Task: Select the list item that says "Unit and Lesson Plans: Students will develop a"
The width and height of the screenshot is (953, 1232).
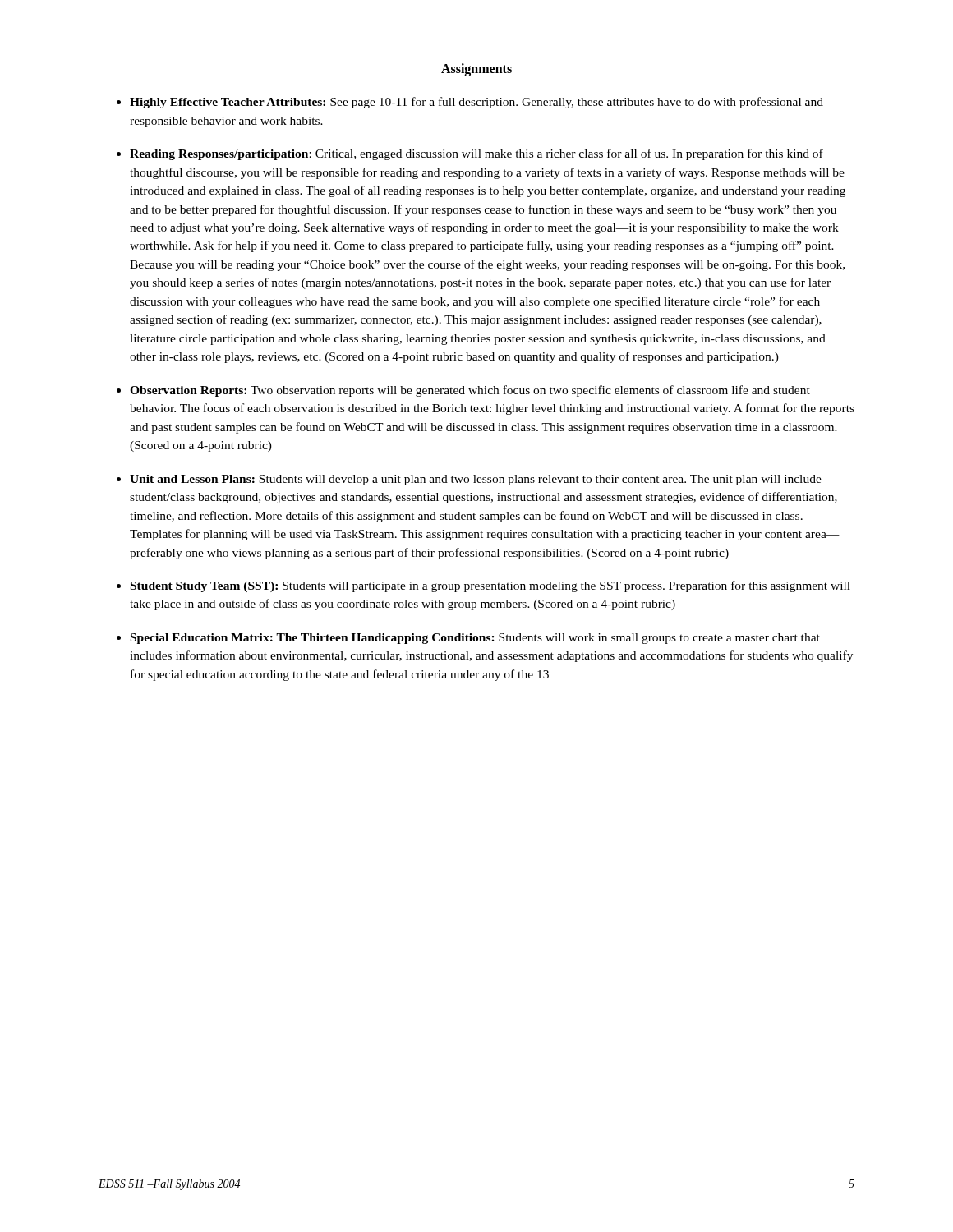Action: point(484,515)
